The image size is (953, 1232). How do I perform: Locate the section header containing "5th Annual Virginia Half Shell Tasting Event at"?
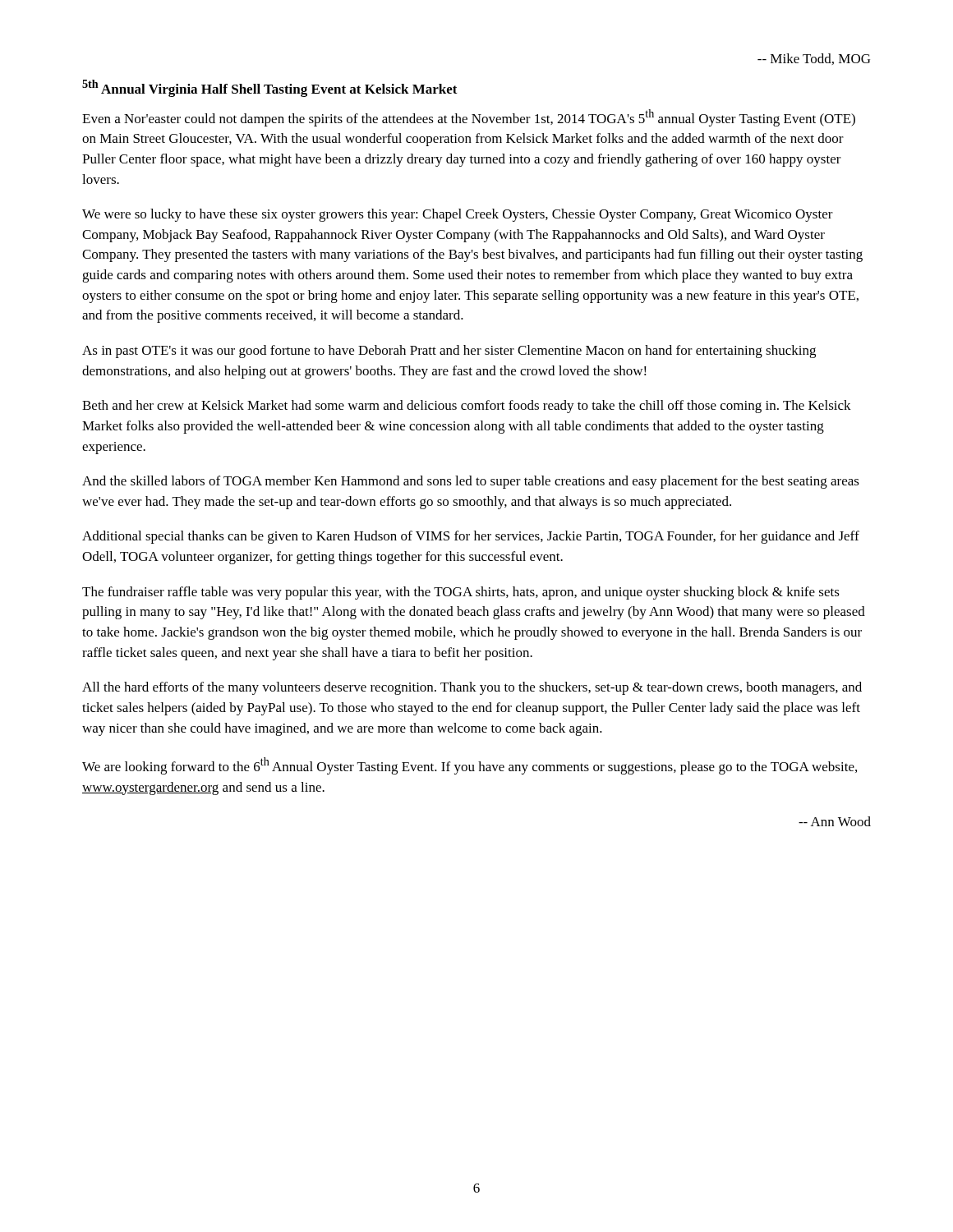(x=270, y=87)
